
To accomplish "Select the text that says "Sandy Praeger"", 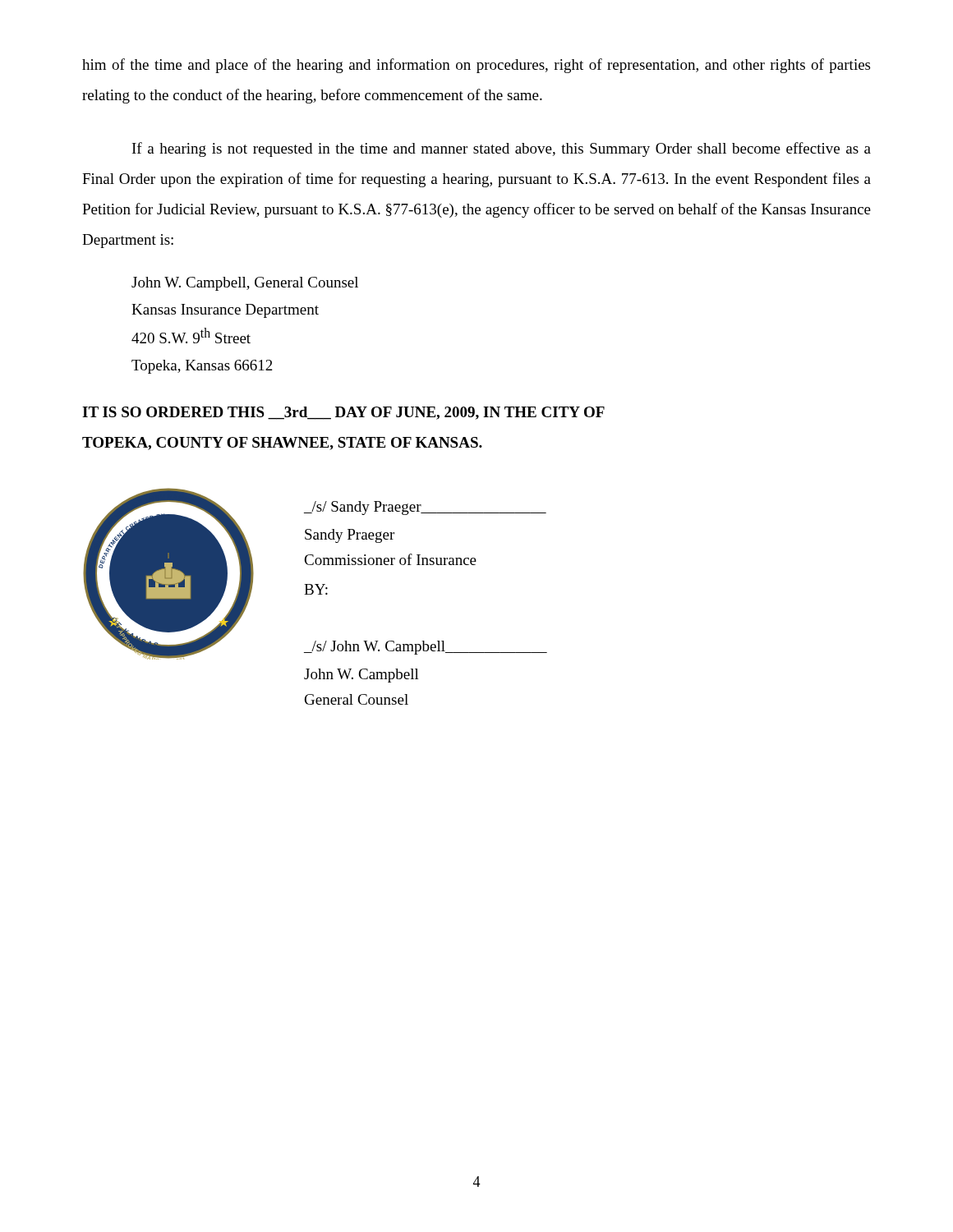I will (x=349, y=535).
